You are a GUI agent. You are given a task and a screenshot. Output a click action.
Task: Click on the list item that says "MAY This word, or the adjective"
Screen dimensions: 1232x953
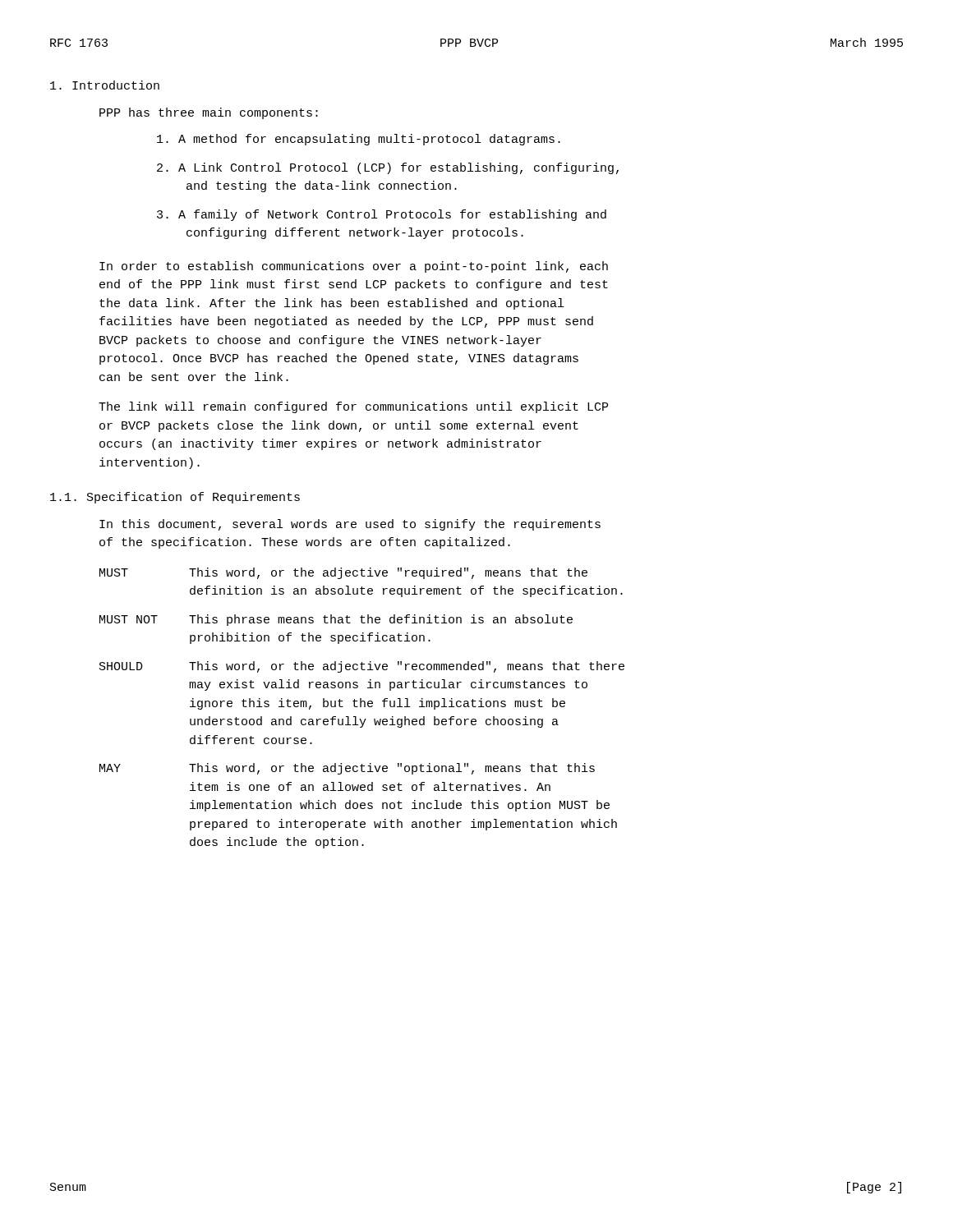pyautogui.click(x=501, y=807)
